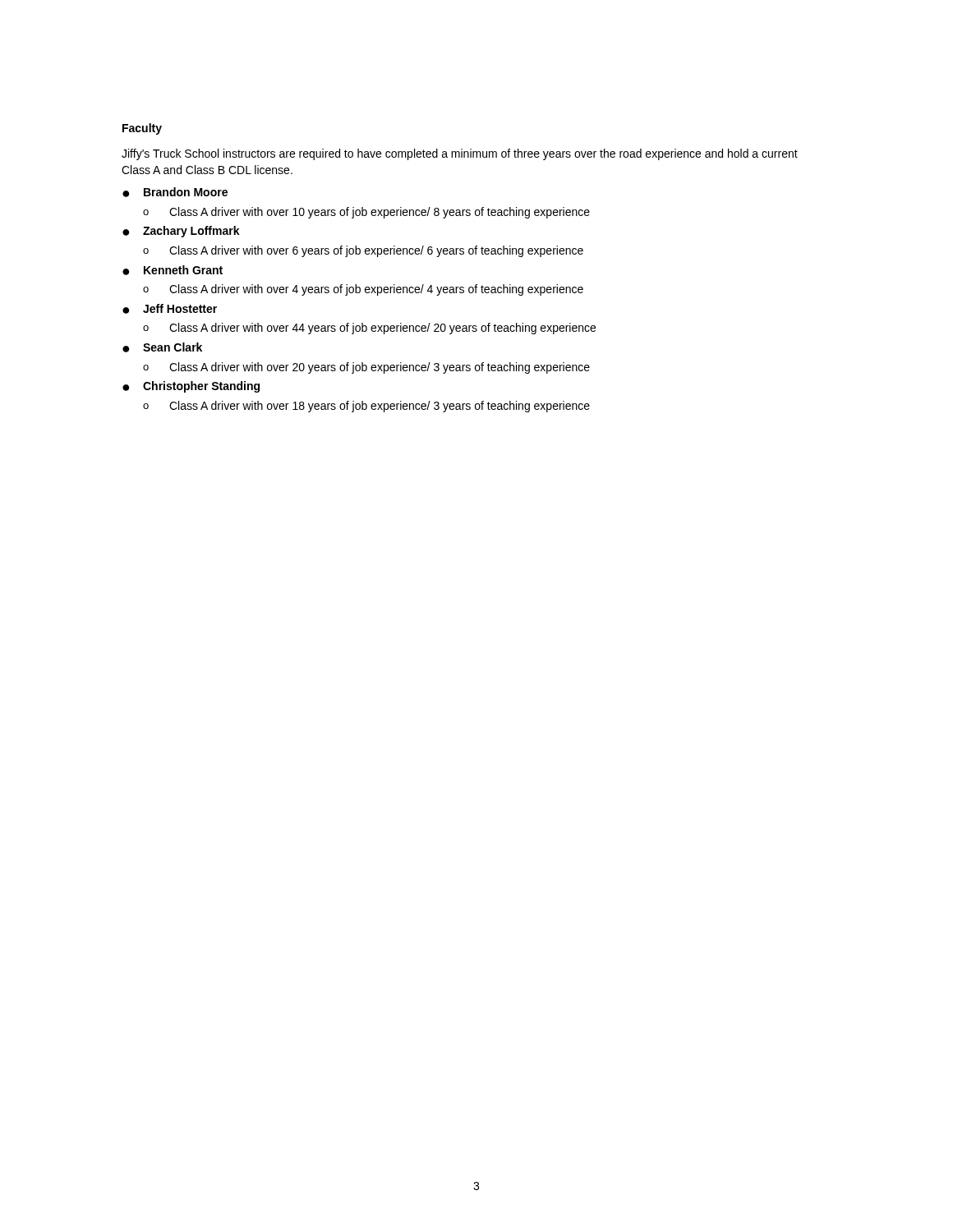
Task: Locate the list item containing "● Kenneth Grant"
Action: [x=172, y=271]
